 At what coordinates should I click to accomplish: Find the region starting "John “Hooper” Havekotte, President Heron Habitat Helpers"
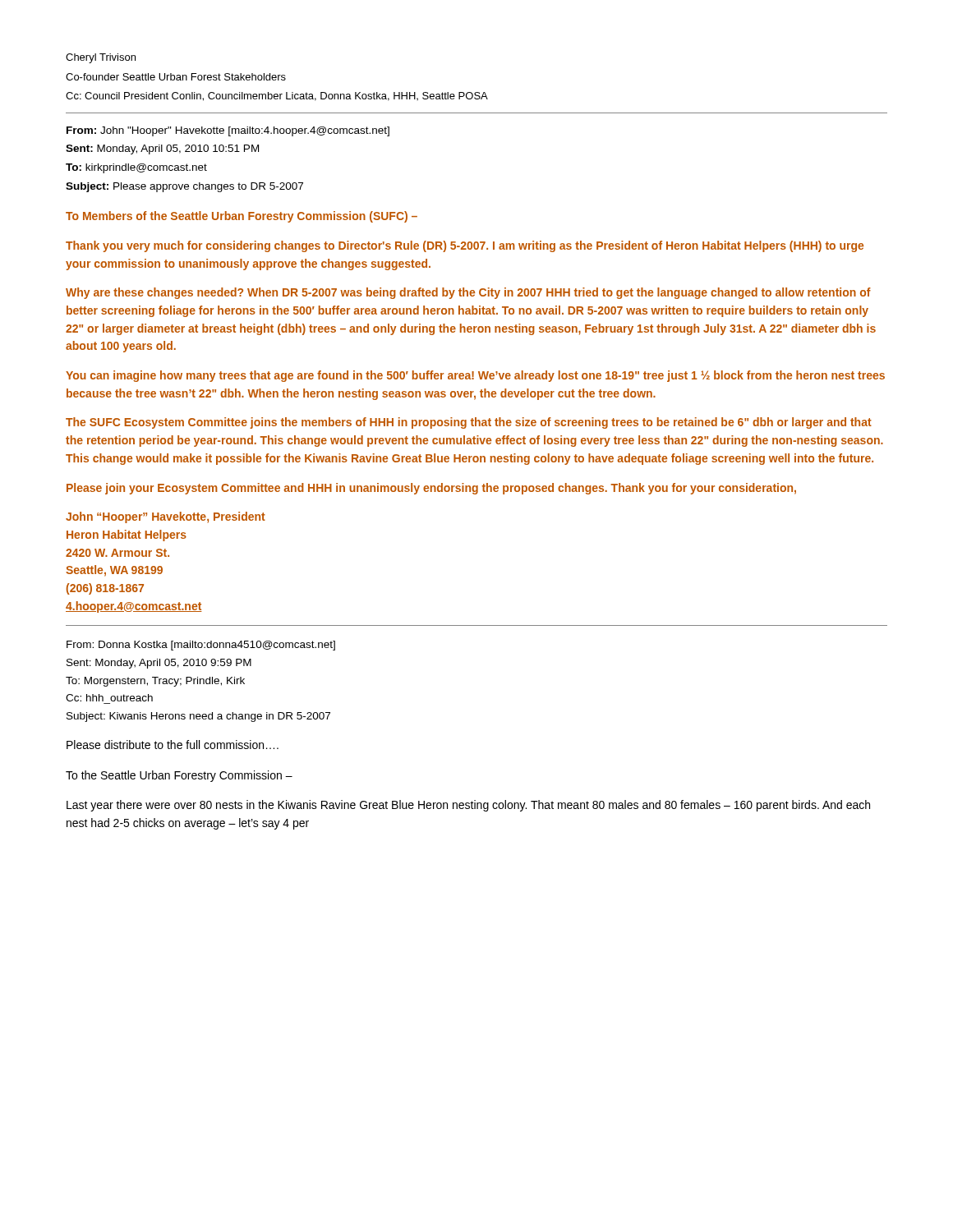(166, 517)
